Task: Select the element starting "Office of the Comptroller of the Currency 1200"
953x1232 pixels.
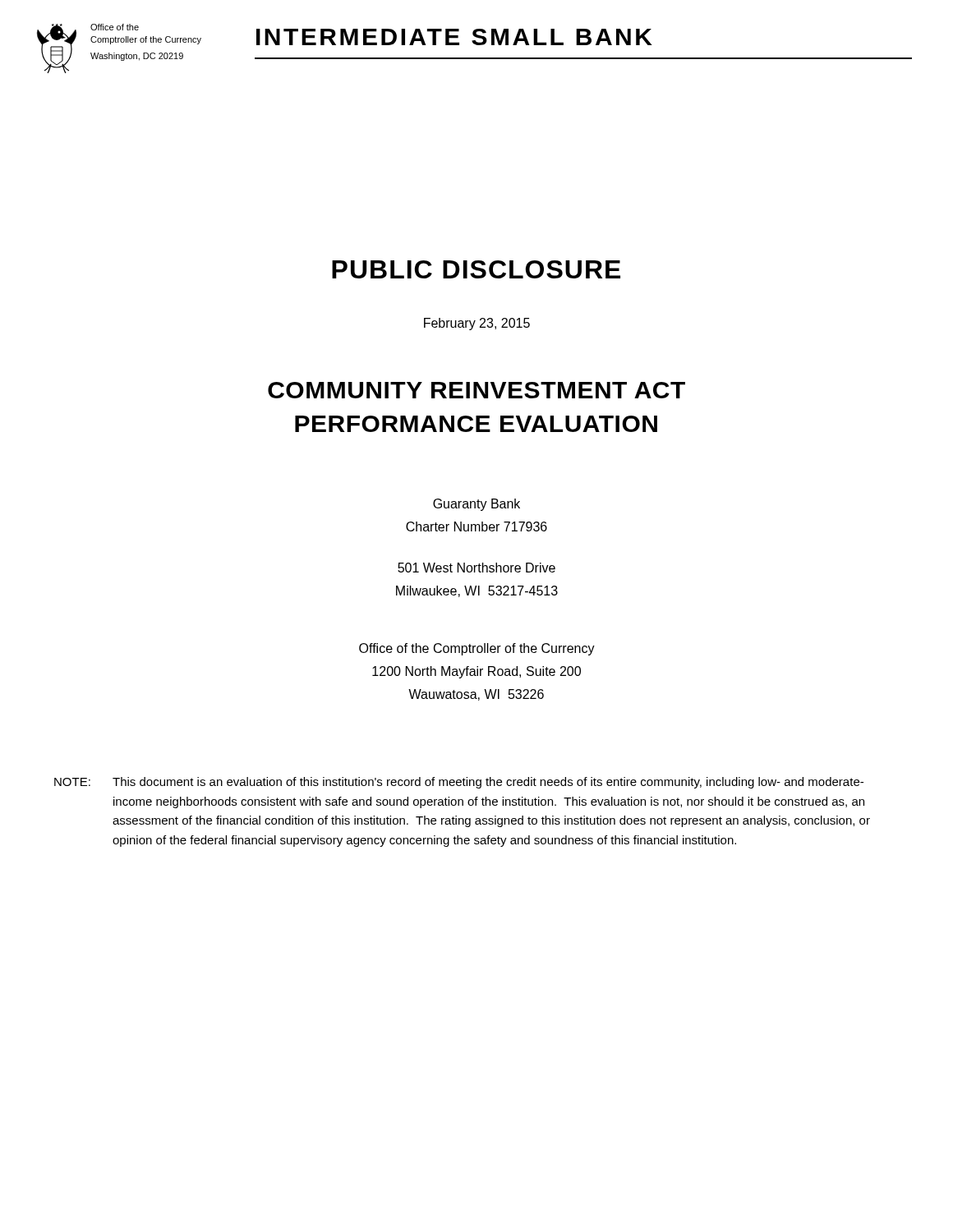Action: pyautogui.click(x=476, y=671)
